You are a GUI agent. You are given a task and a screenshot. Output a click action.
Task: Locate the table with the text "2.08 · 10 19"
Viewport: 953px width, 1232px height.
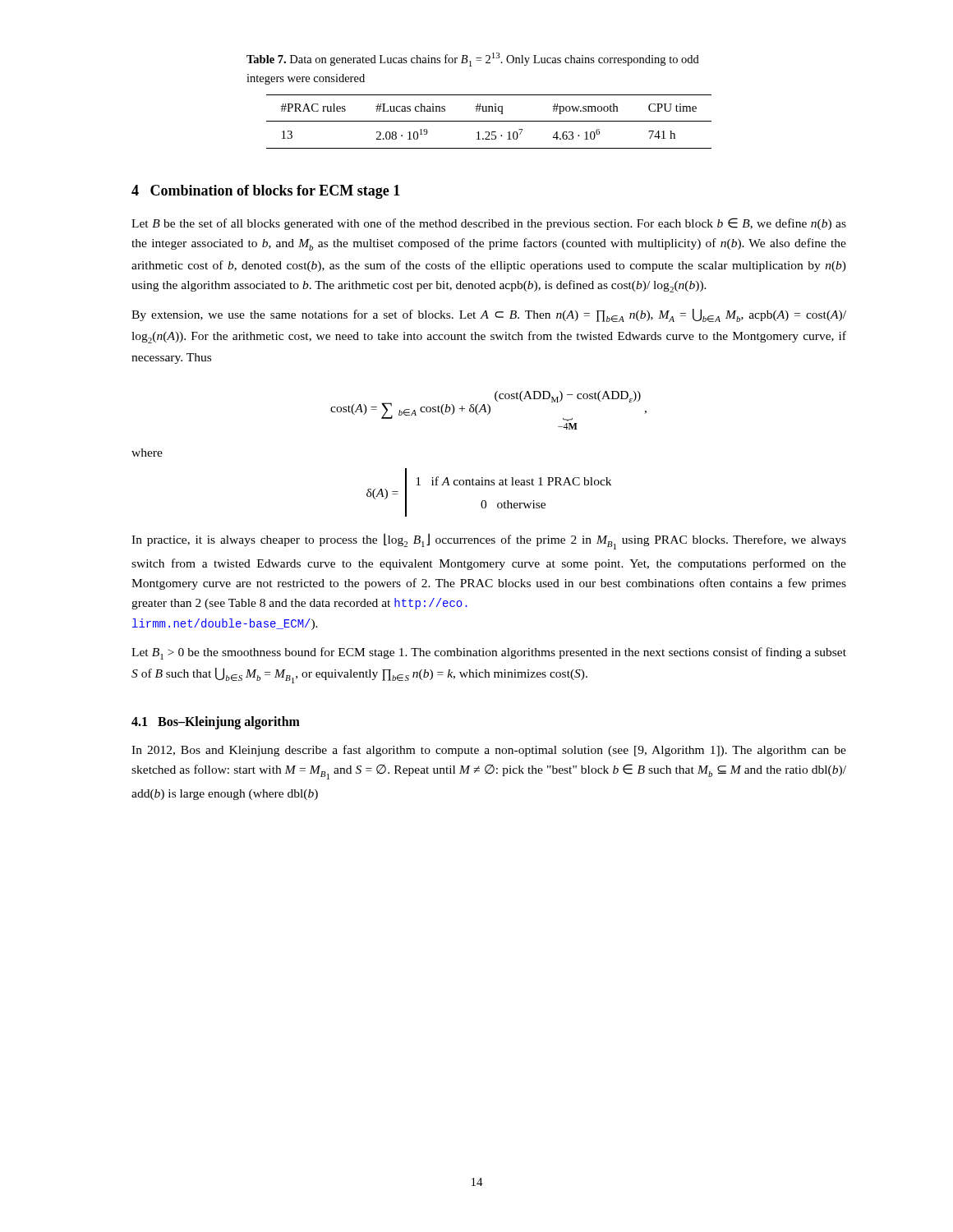(489, 122)
